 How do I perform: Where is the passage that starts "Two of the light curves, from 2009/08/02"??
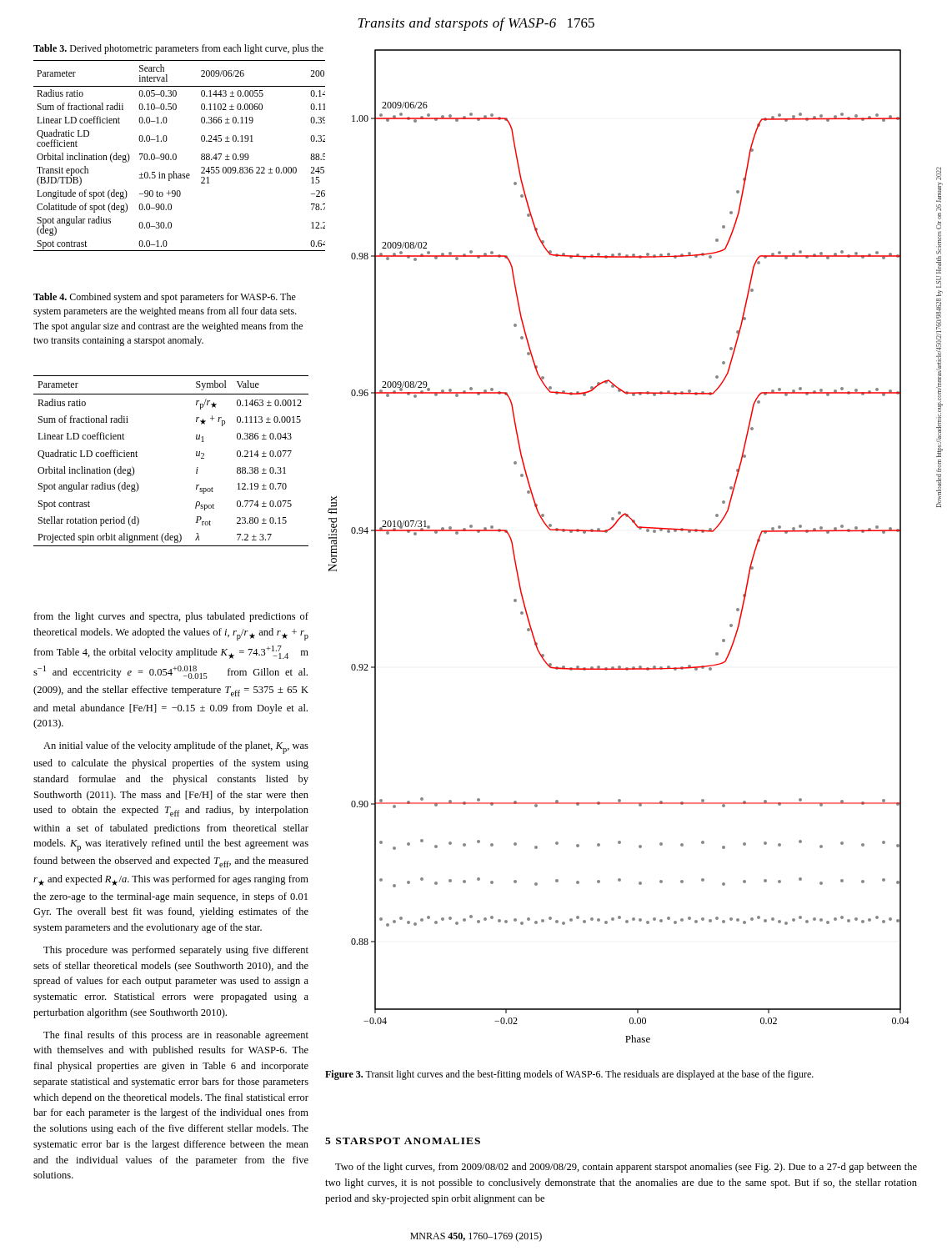pos(621,1183)
